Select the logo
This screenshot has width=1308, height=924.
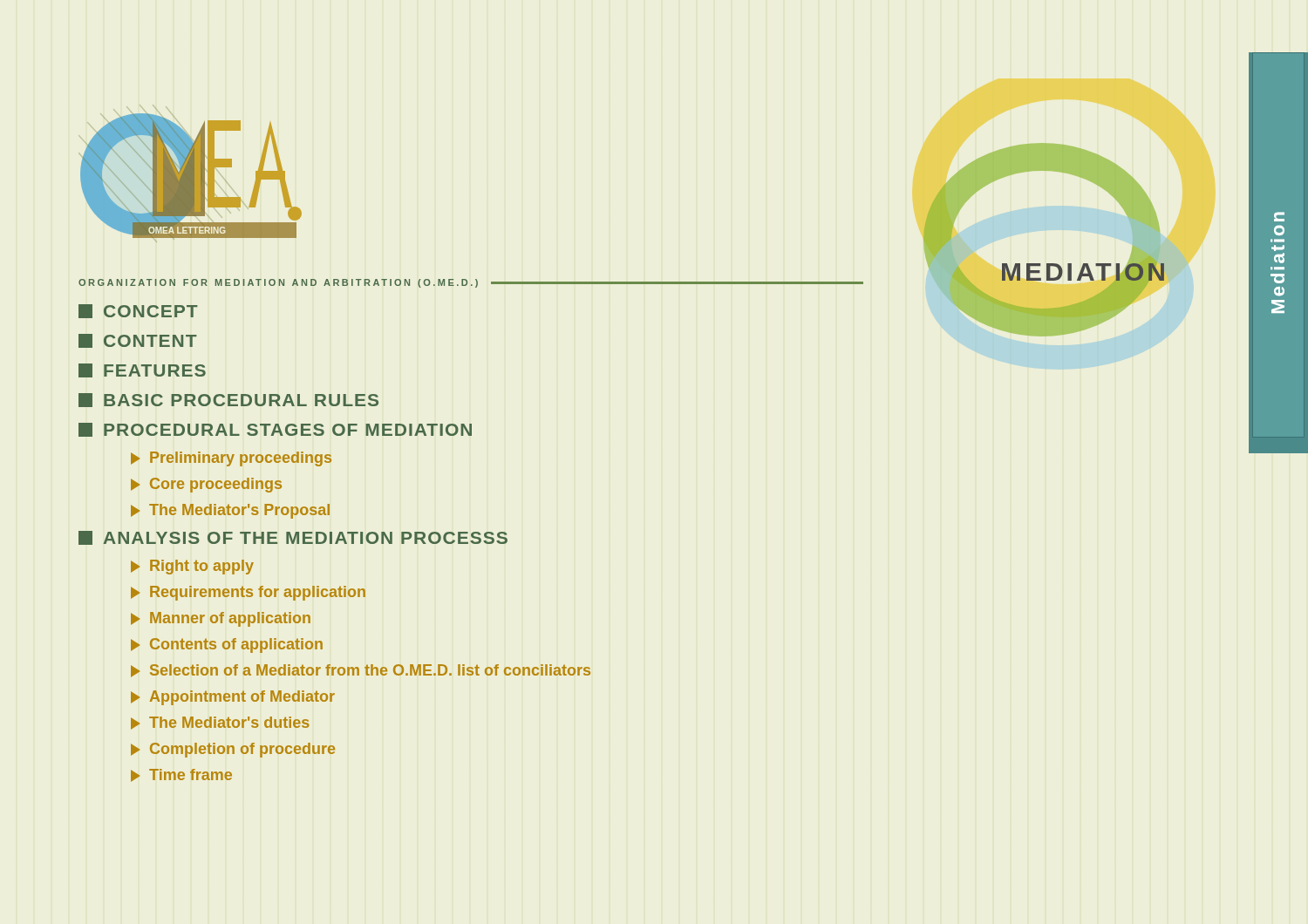(192, 166)
